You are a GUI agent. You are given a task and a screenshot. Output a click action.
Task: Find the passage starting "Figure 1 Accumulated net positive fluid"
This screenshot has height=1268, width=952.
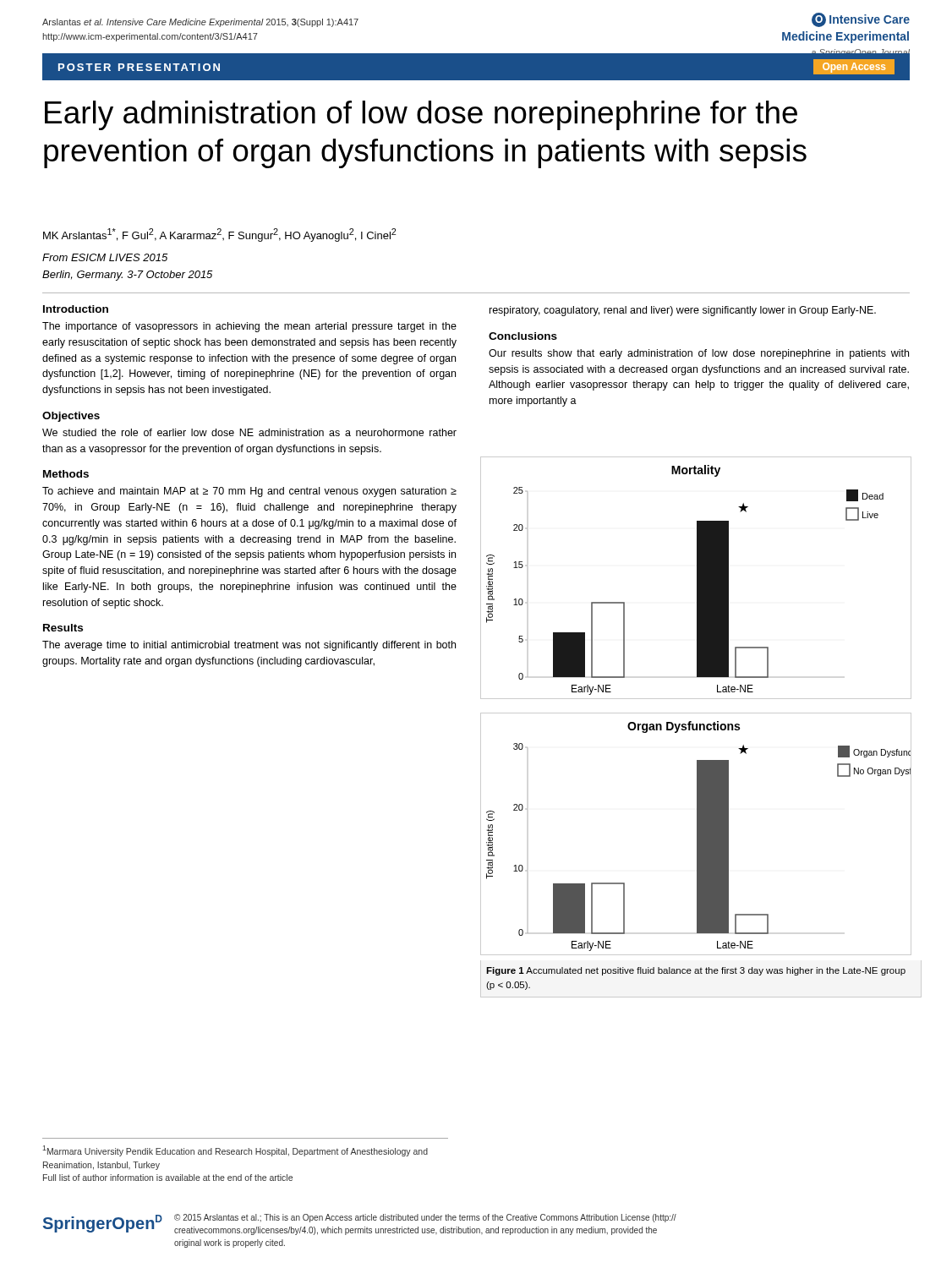coord(696,978)
